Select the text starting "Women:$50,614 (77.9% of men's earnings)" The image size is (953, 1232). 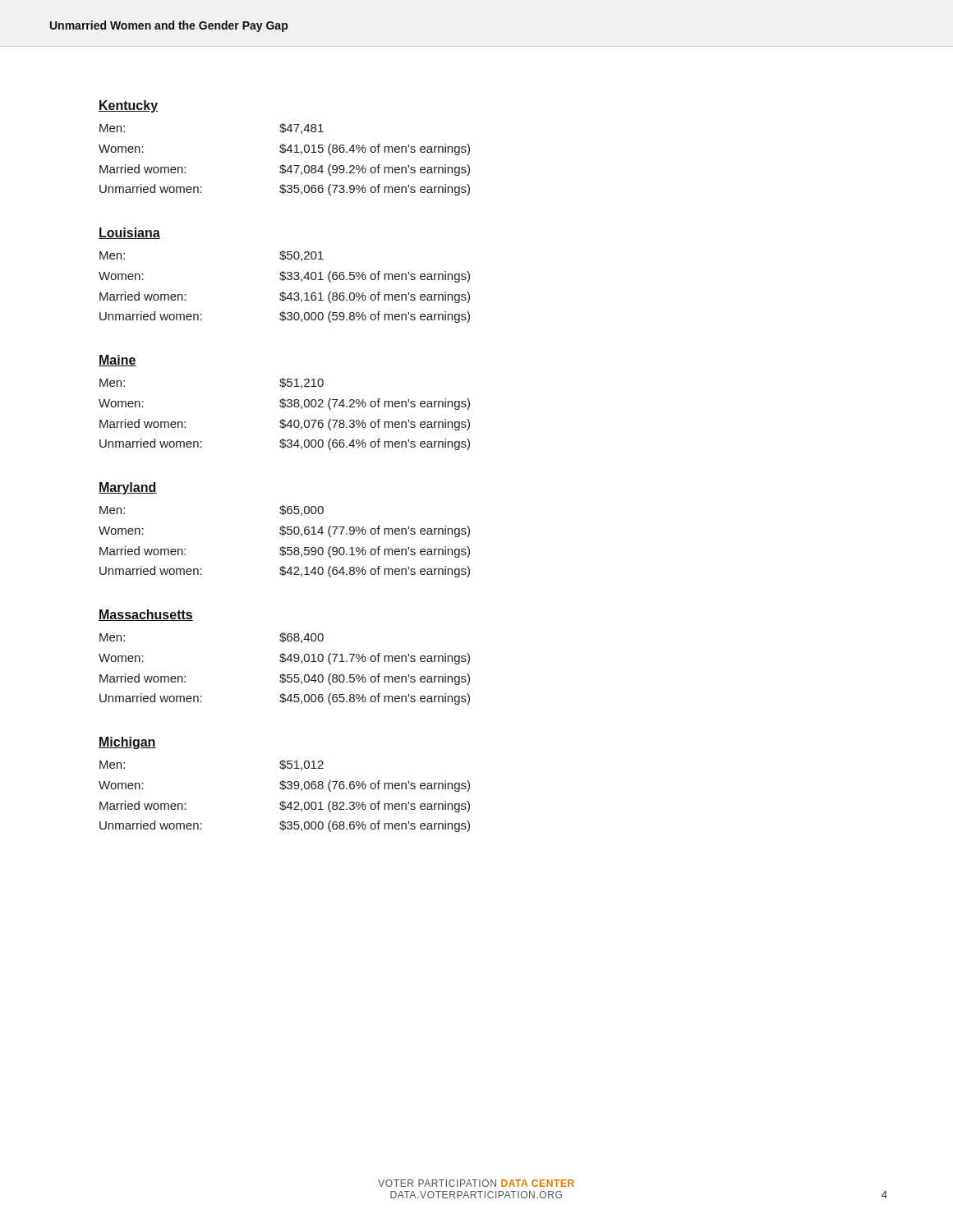[x=285, y=531]
